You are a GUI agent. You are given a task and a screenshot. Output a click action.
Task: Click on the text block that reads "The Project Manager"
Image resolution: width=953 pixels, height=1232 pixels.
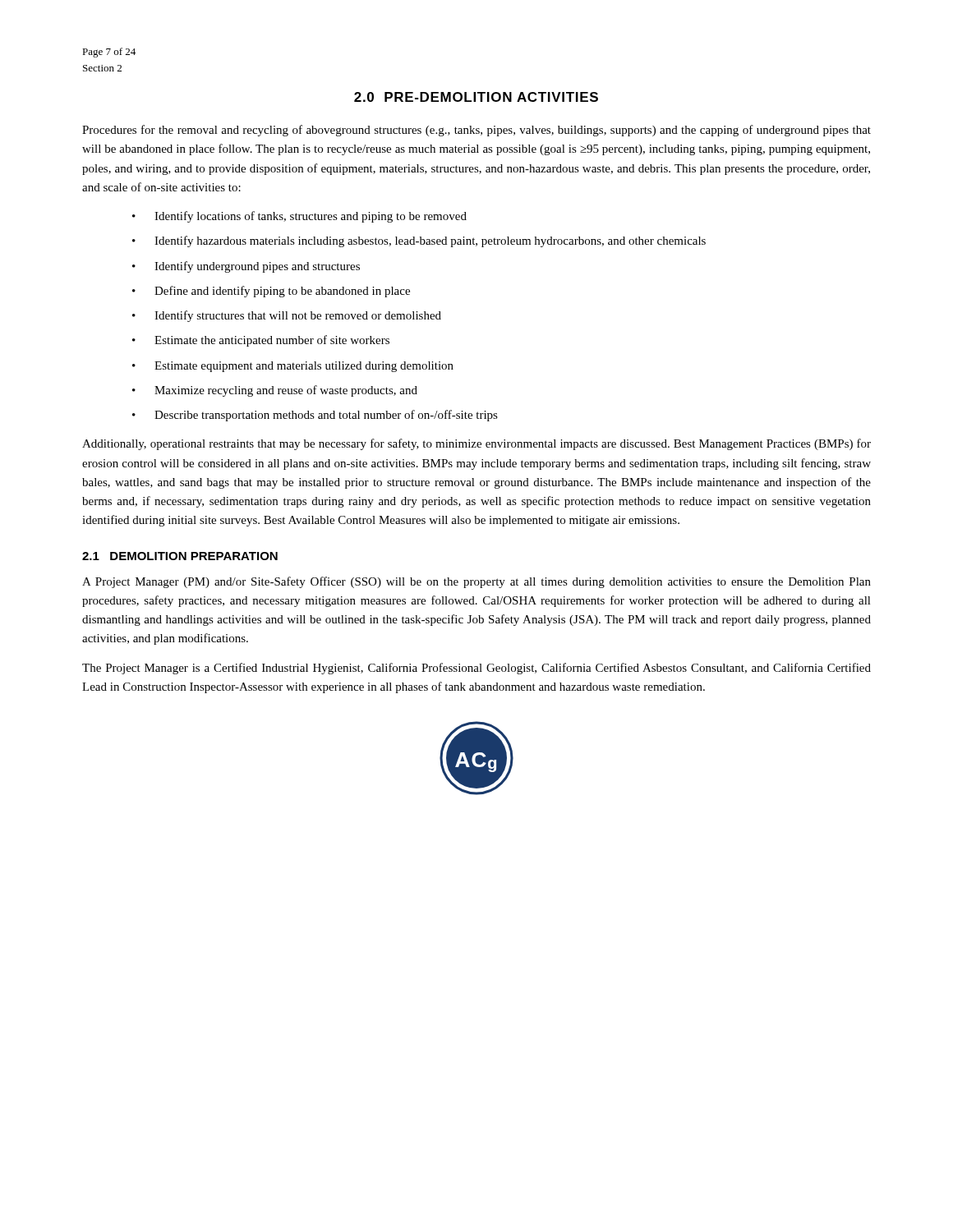click(x=476, y=677)
